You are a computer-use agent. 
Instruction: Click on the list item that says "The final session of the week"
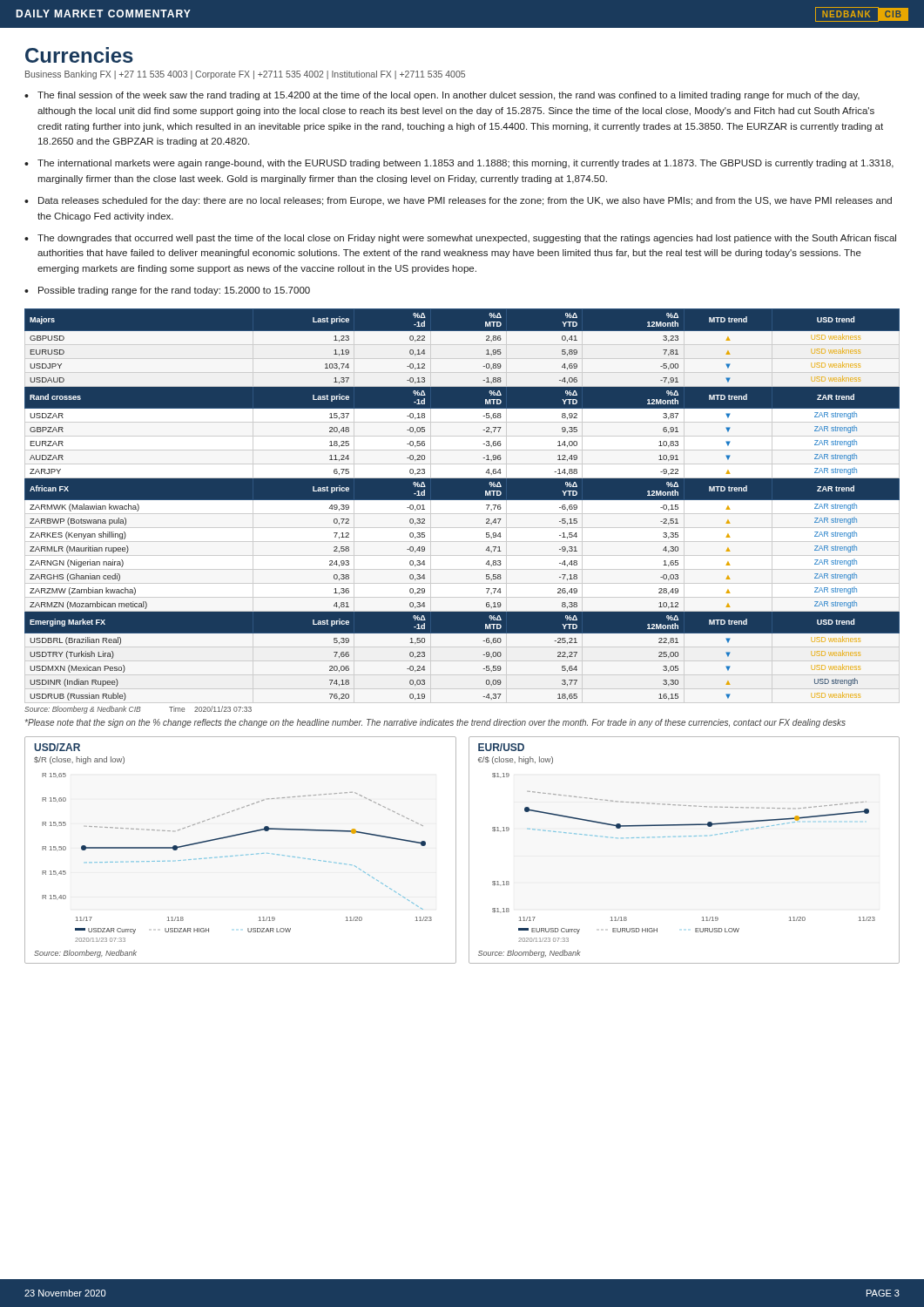(460, 118)
